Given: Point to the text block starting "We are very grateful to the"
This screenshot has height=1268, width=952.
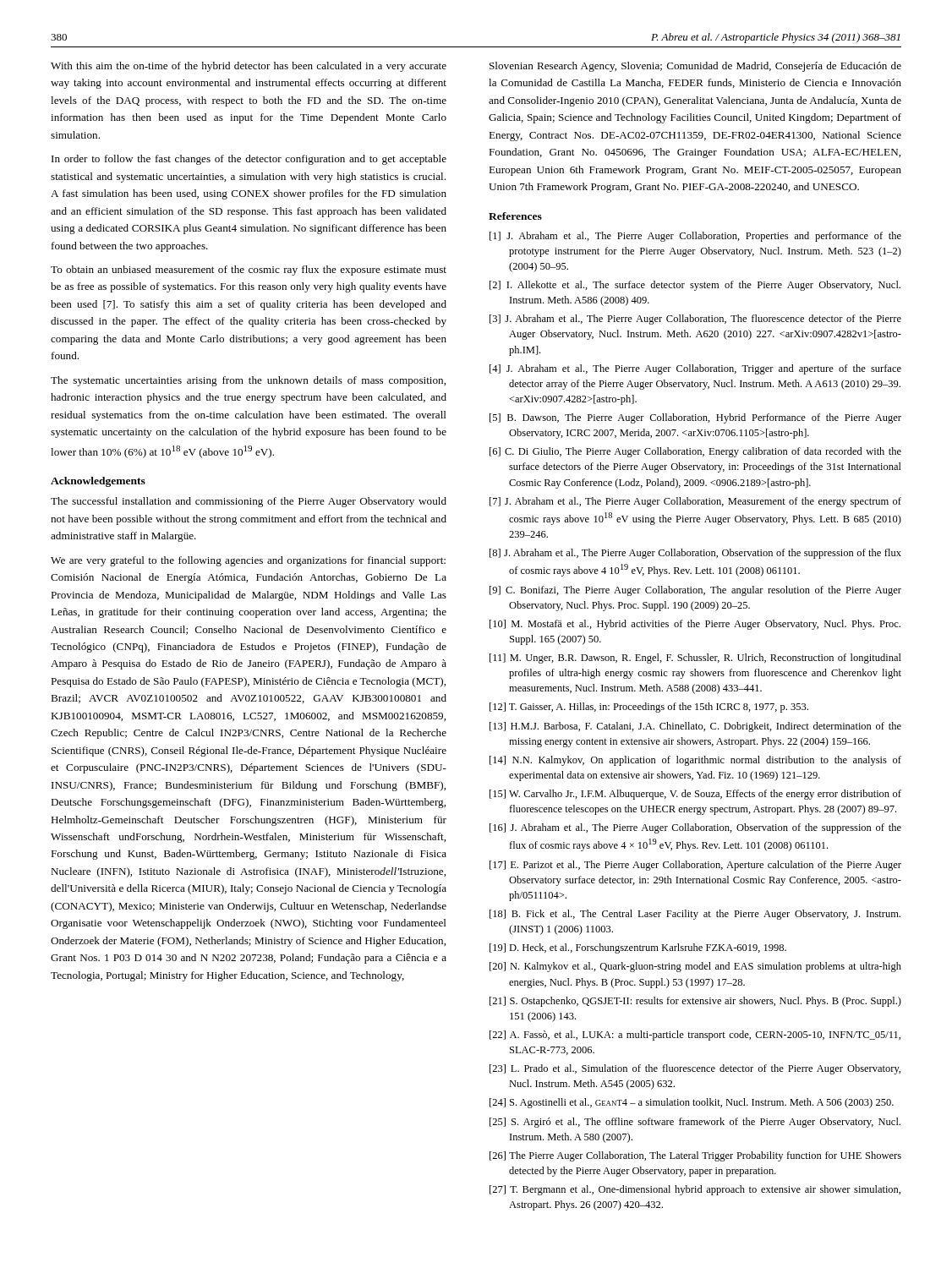Looking at the screenshot, I should (x=249, y=768).
